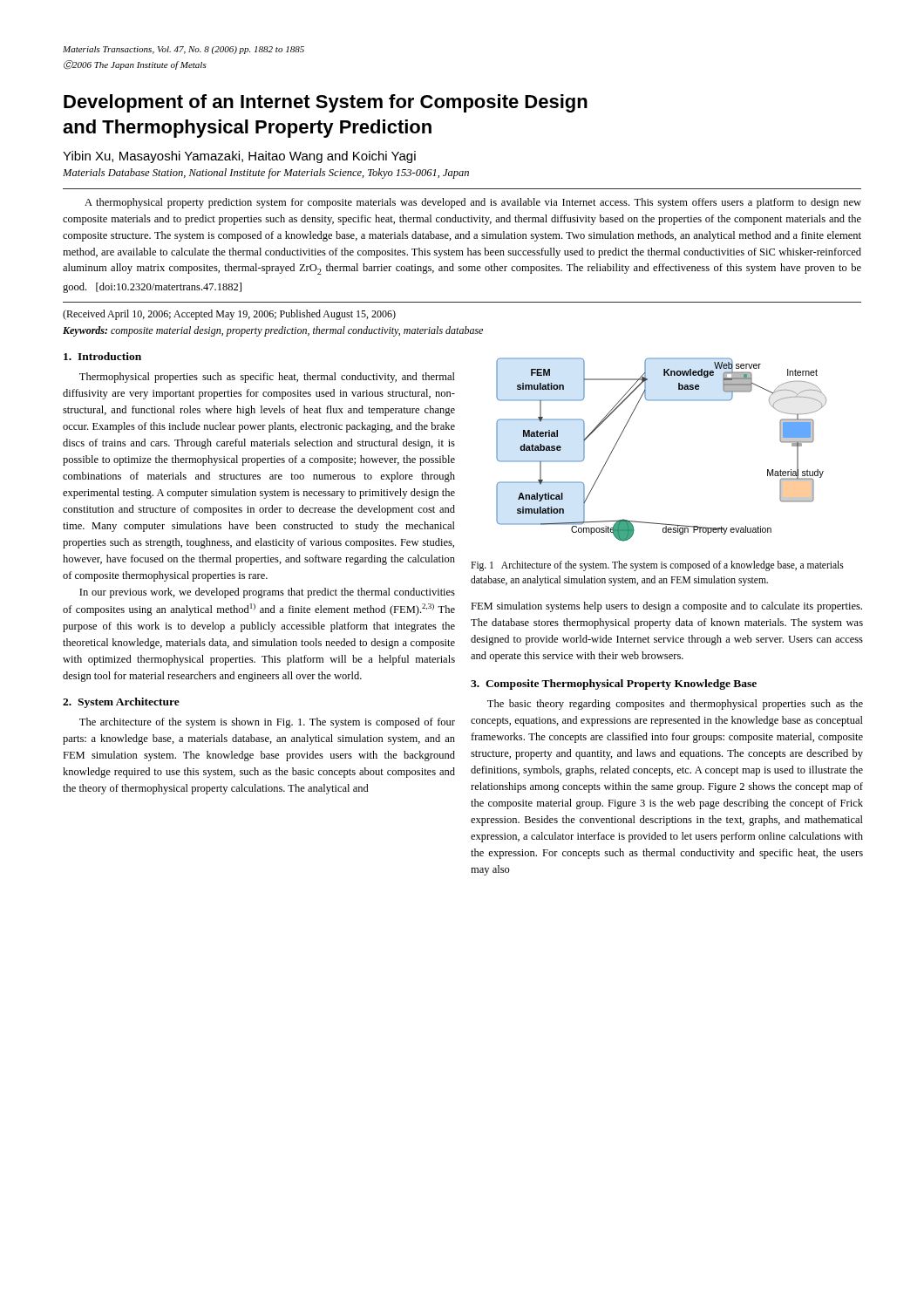The width and height of the screenshot is (924, 1308).
Task: Locate the text "1. Introduction"
Action: [x=102, y=356]
